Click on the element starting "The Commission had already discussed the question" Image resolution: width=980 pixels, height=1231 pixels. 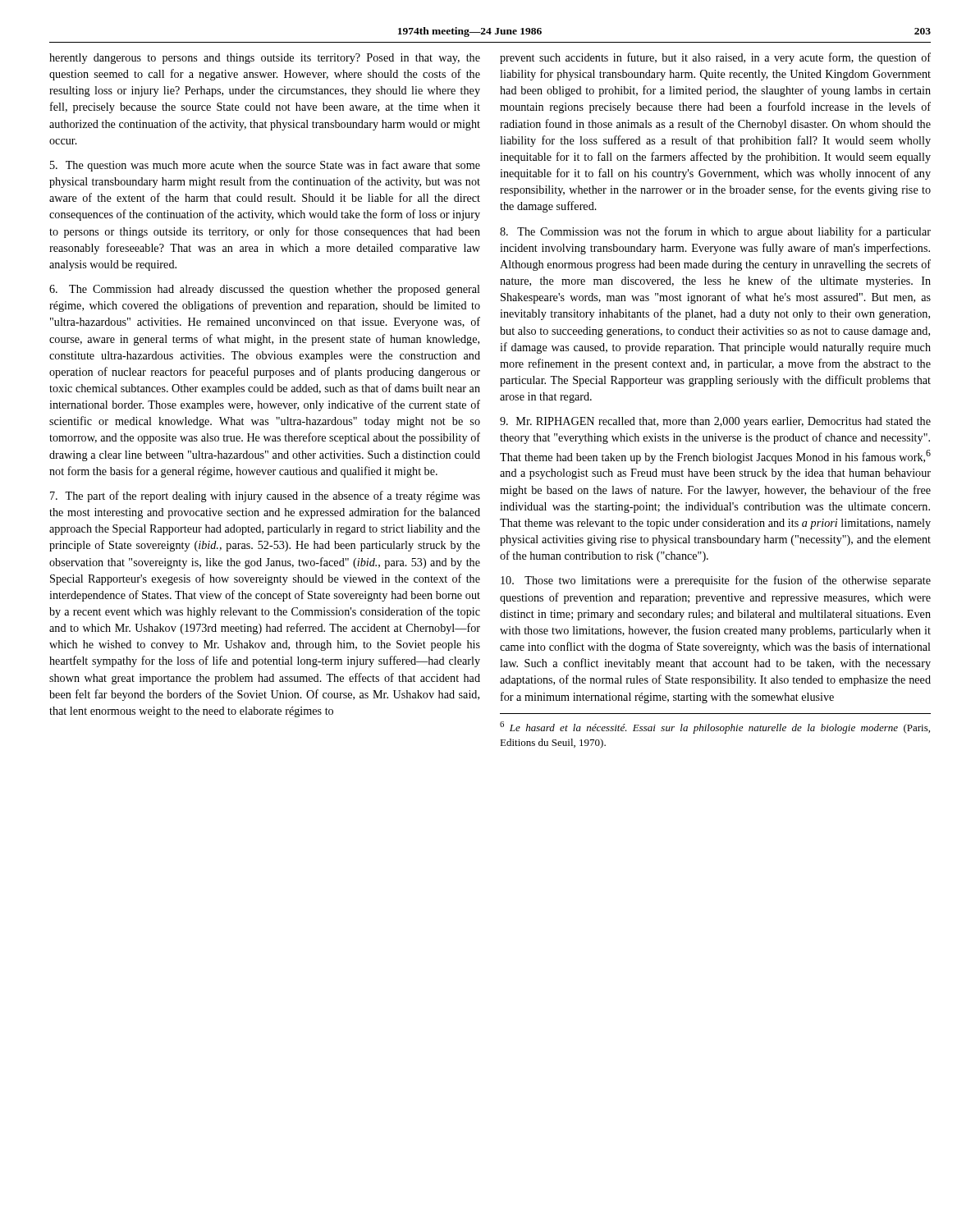pos(265,380)
